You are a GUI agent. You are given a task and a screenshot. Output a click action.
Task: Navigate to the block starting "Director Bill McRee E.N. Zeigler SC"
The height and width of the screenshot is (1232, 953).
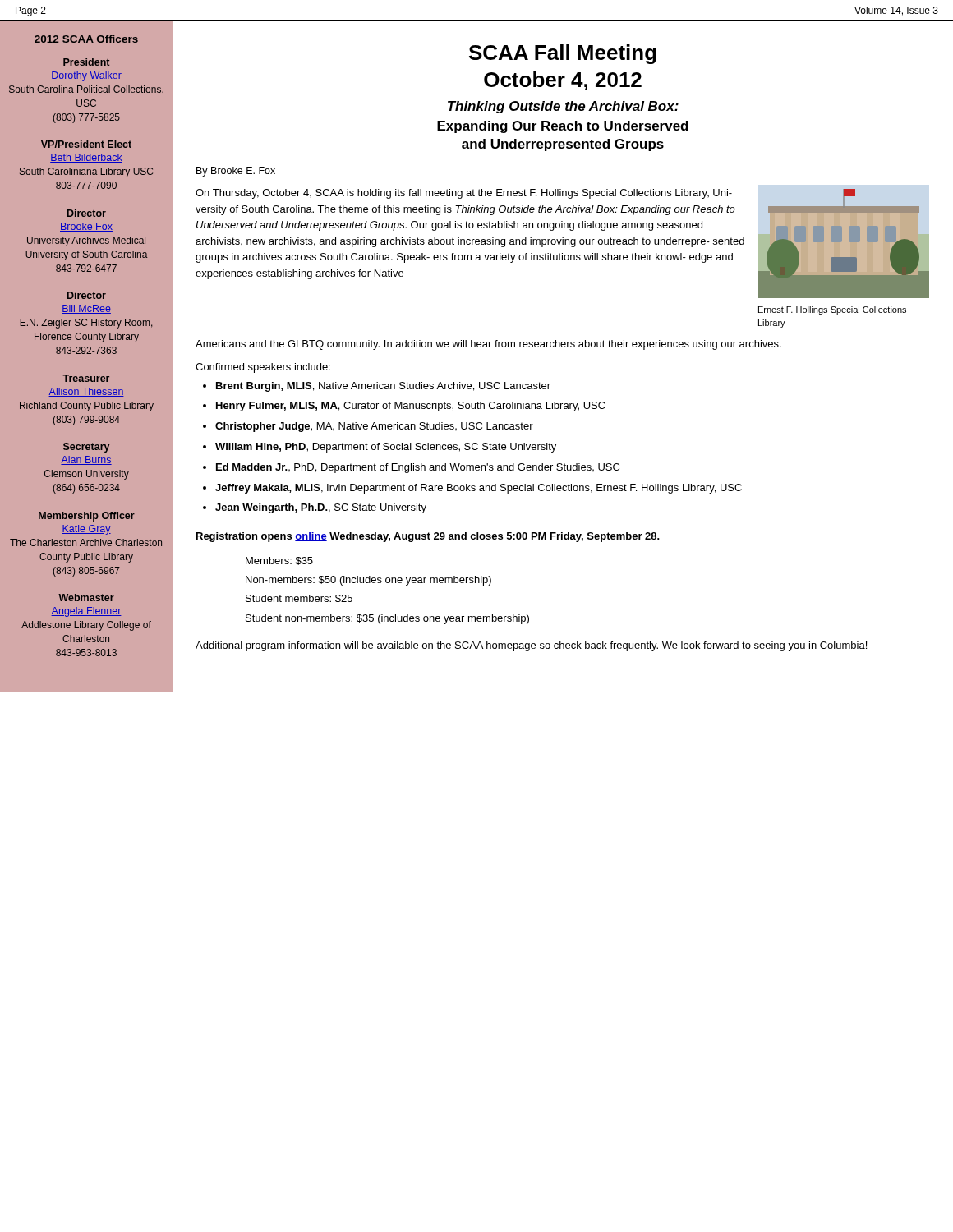pos(86,324)
